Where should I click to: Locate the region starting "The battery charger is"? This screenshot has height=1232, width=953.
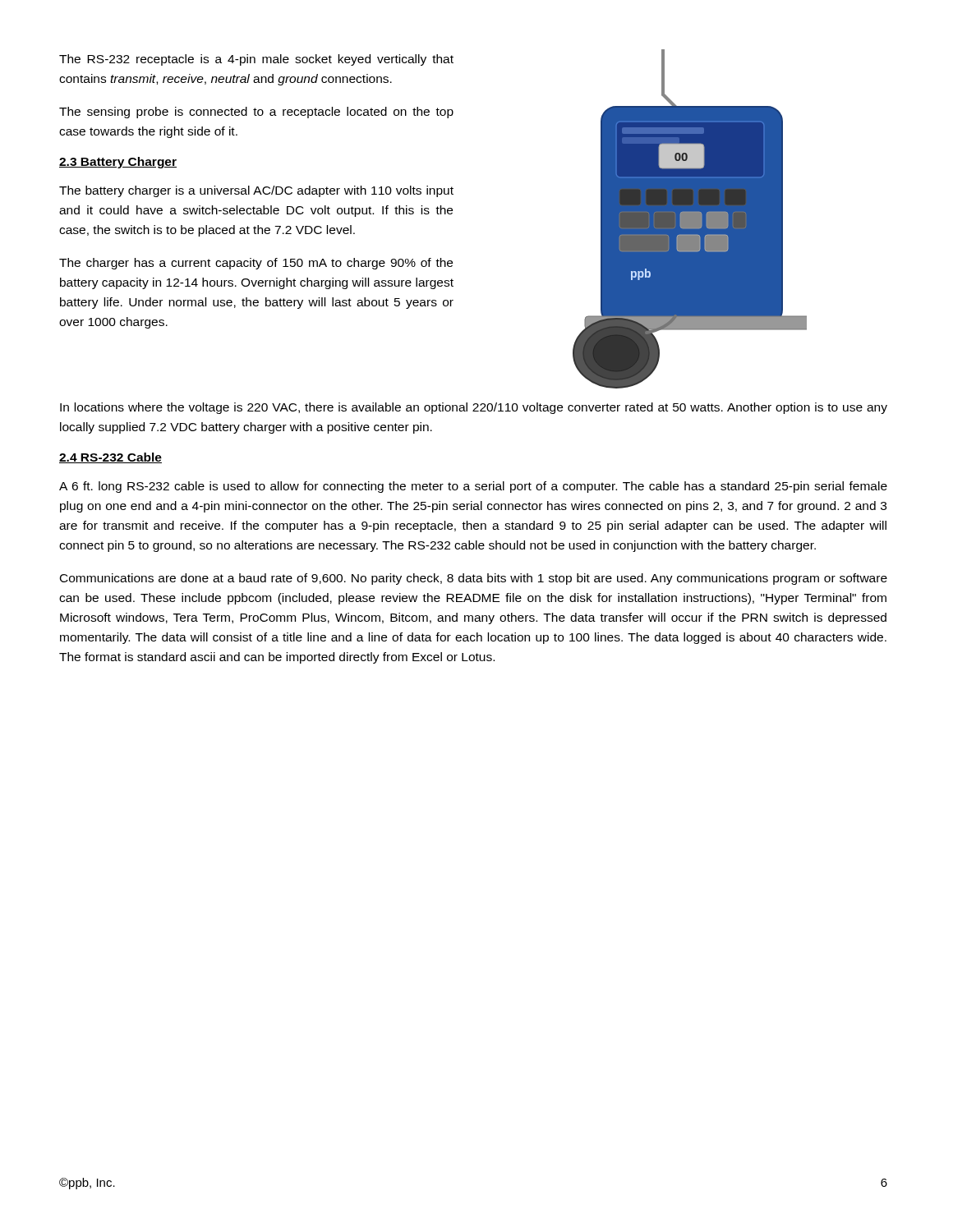[x=256, y=210]
